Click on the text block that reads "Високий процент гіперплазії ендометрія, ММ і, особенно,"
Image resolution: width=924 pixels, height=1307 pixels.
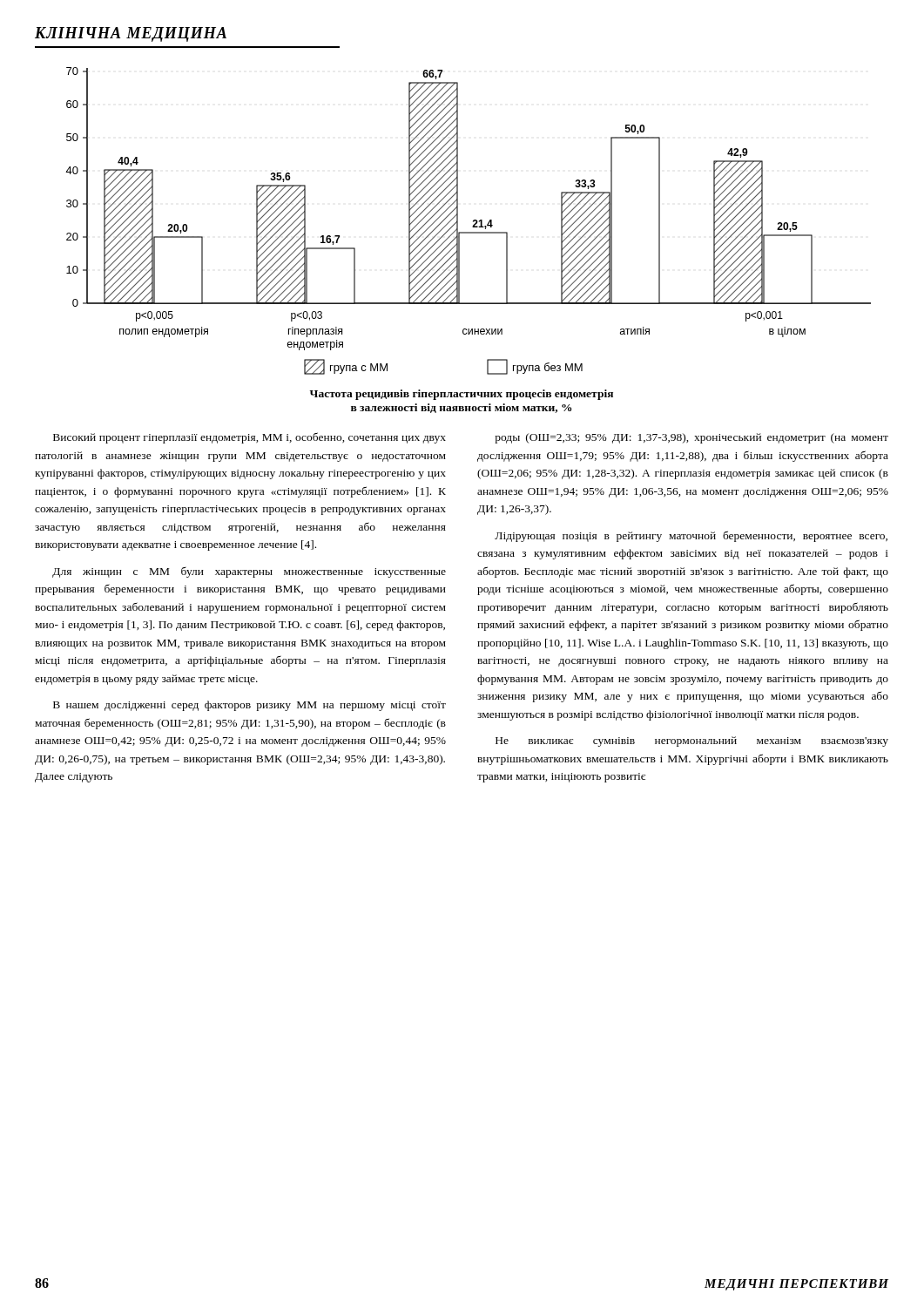tap(240, 607)
